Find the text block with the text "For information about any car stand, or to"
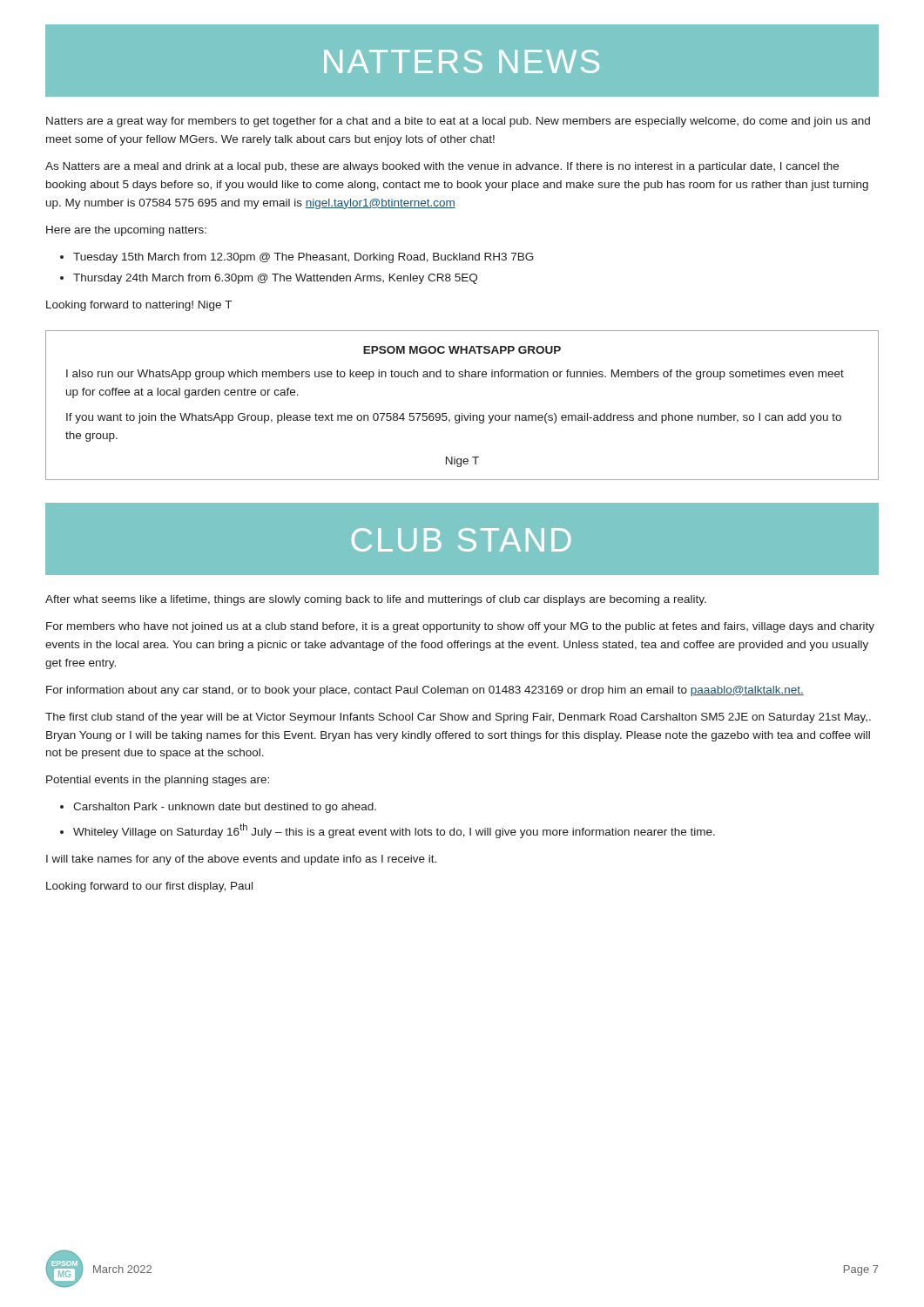The height and width of the screenshot is (1307, 924). click(424, 689)
